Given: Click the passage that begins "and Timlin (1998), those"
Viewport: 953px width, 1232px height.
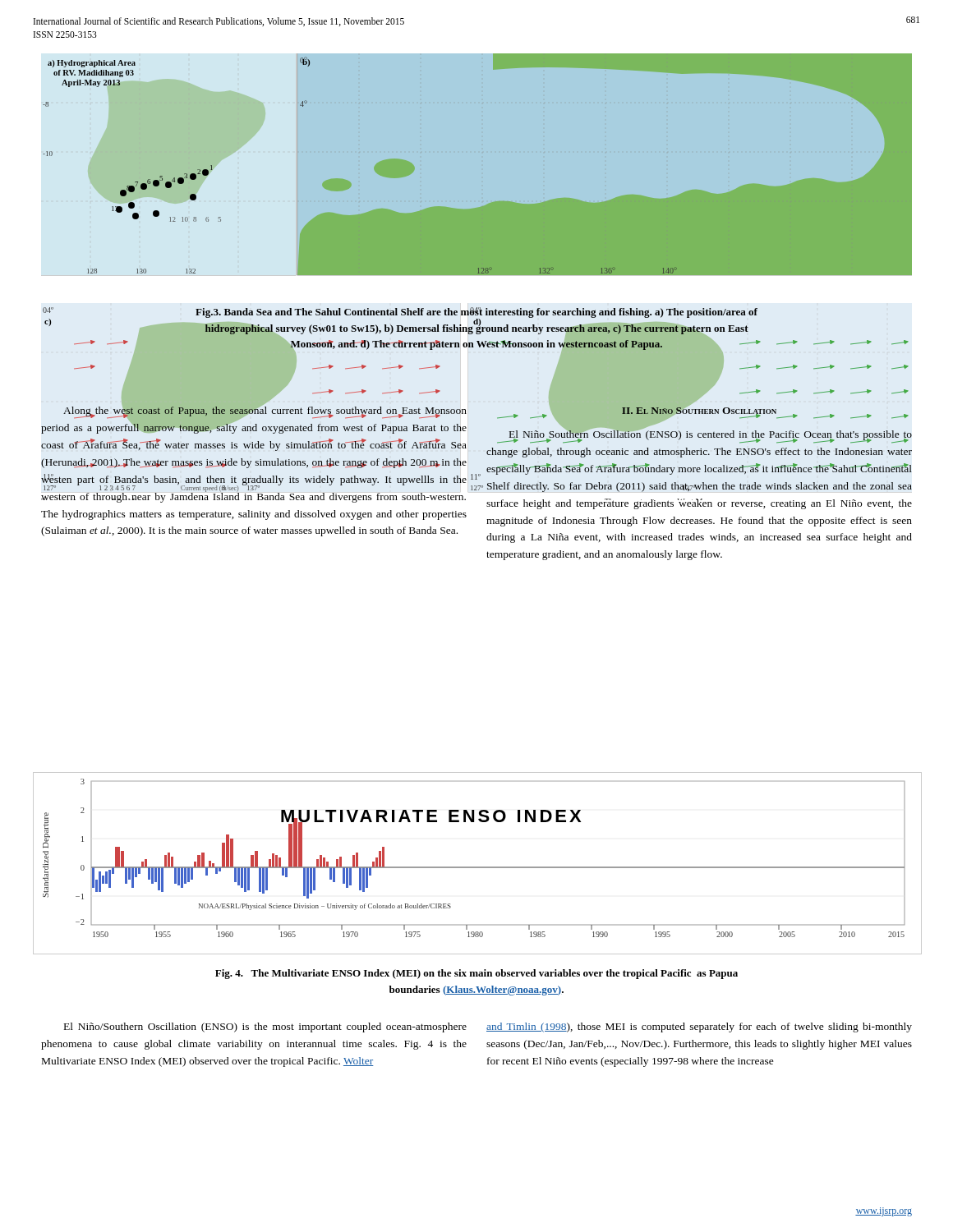Looking at the screenshot, I should point(699,1044).
